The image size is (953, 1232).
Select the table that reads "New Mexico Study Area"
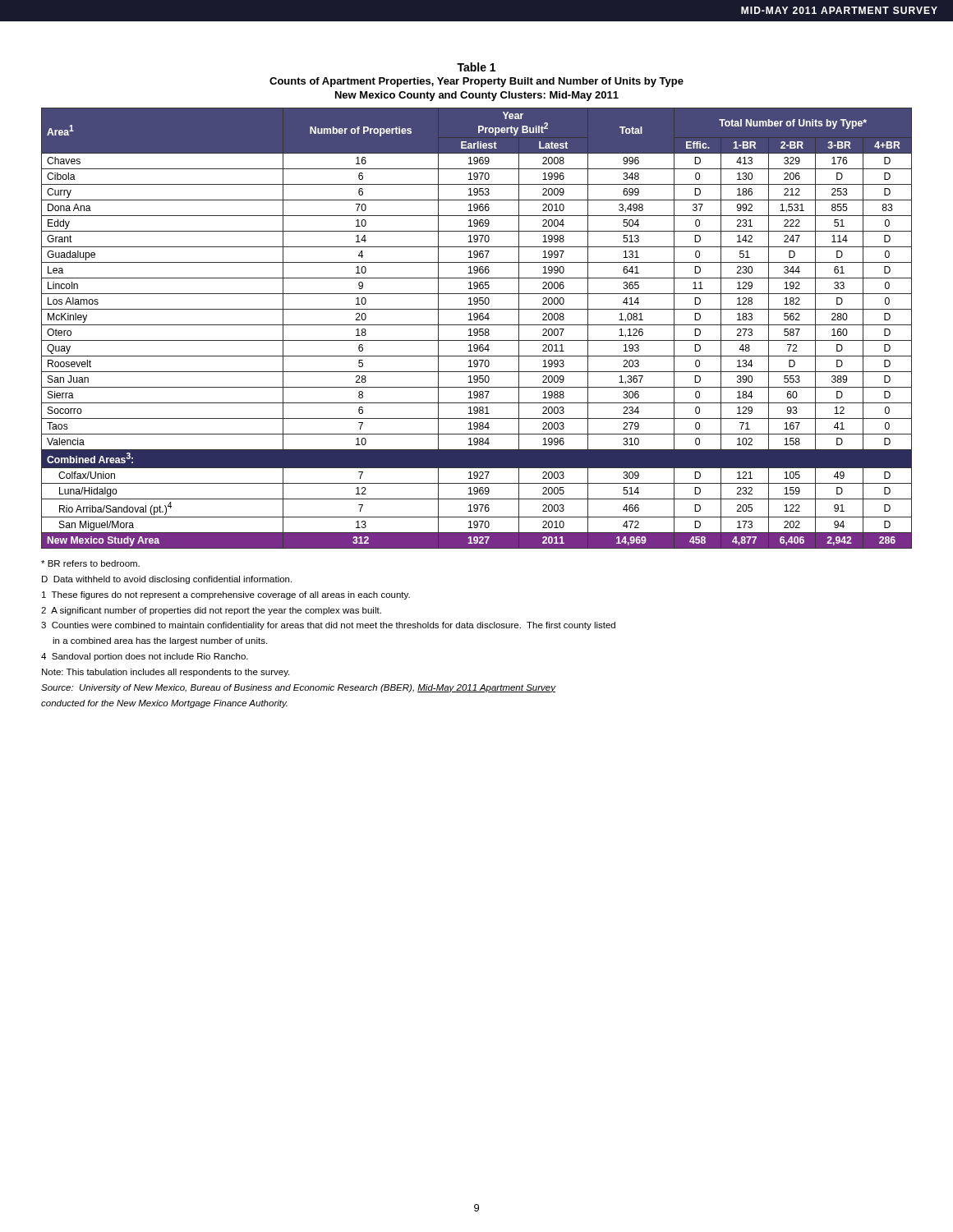(x=476, y=328)
